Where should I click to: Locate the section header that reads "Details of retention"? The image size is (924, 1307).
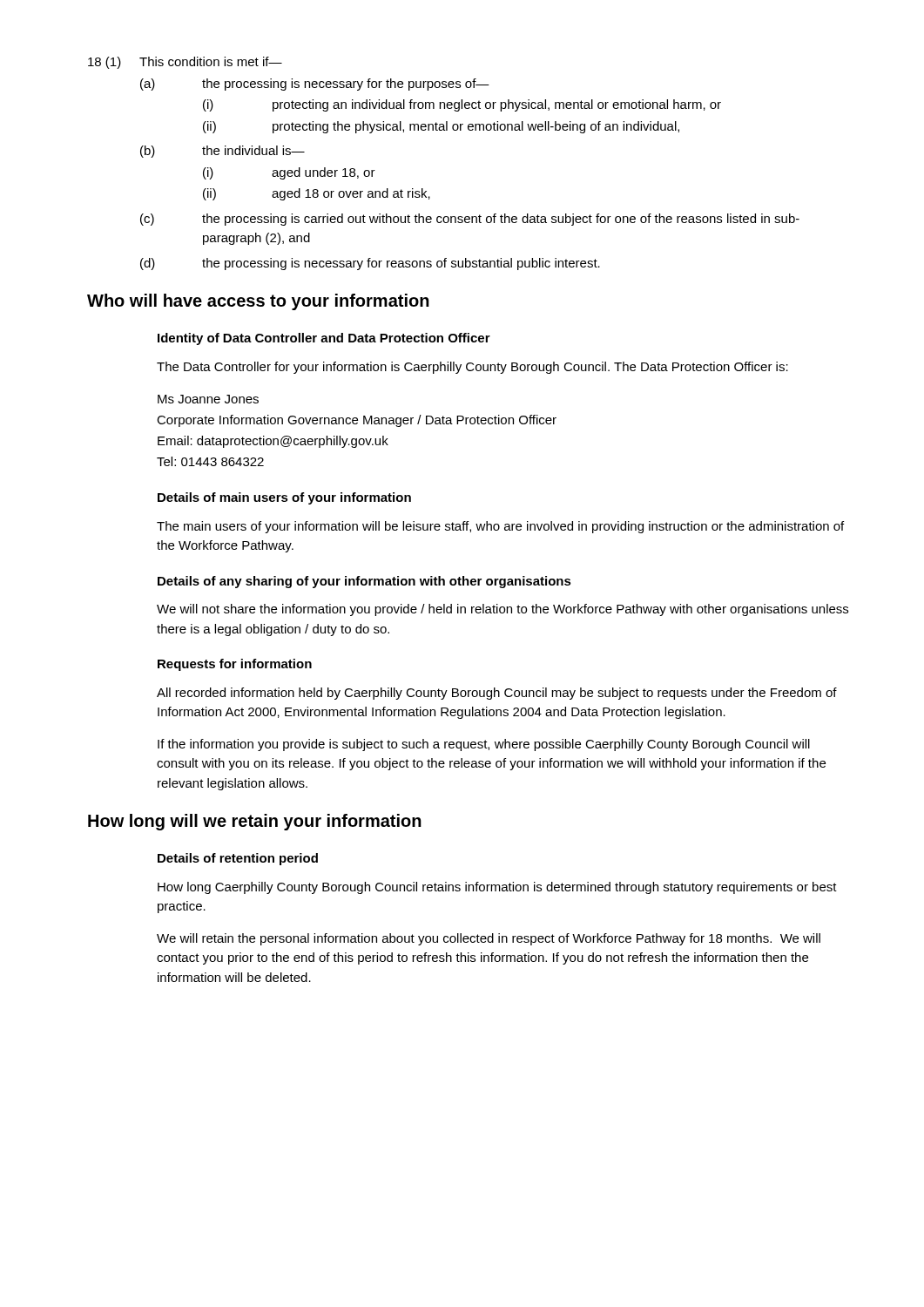(238, 858)
